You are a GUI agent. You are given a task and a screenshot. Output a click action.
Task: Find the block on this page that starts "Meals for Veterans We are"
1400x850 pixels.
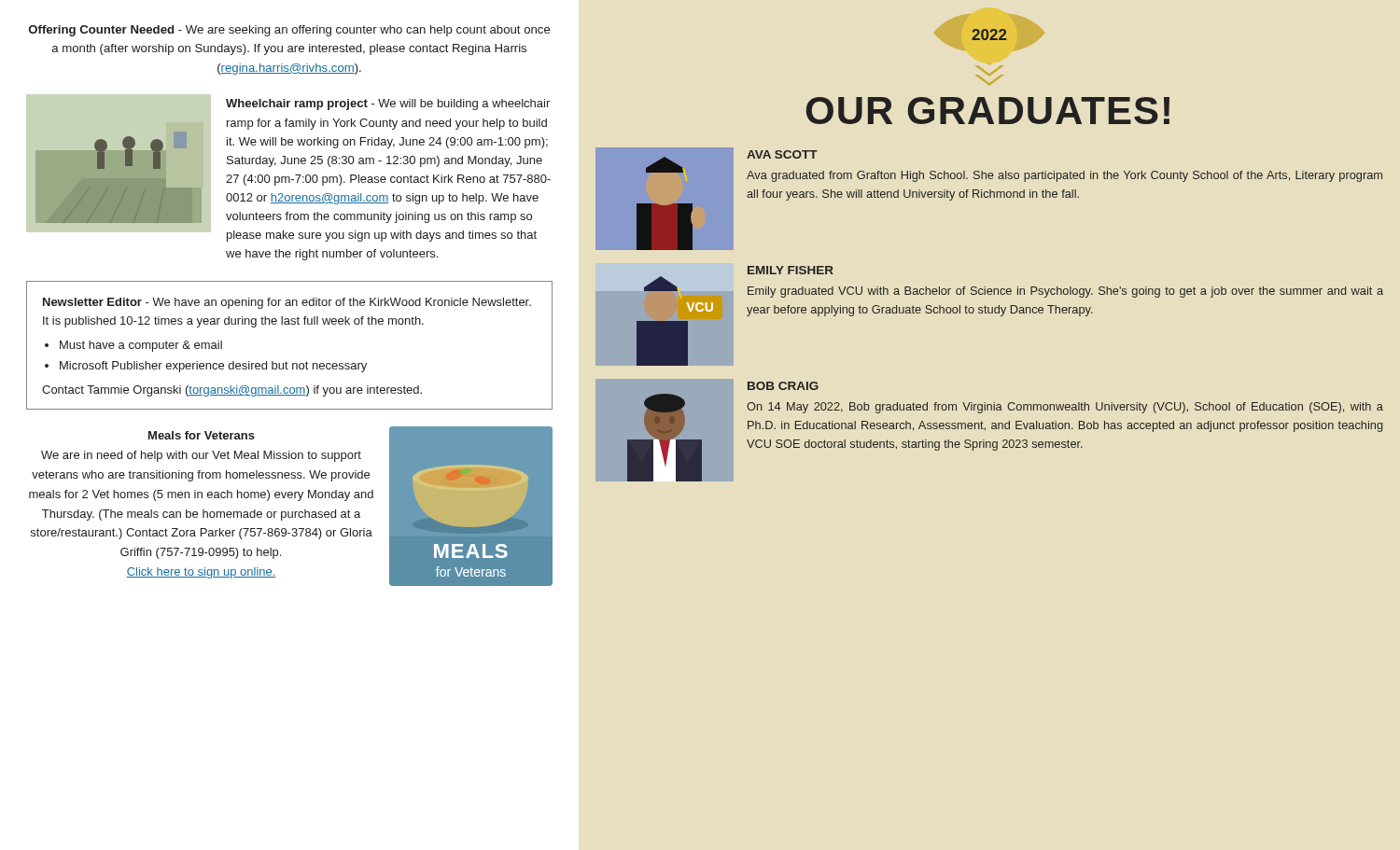click(201, 503)
